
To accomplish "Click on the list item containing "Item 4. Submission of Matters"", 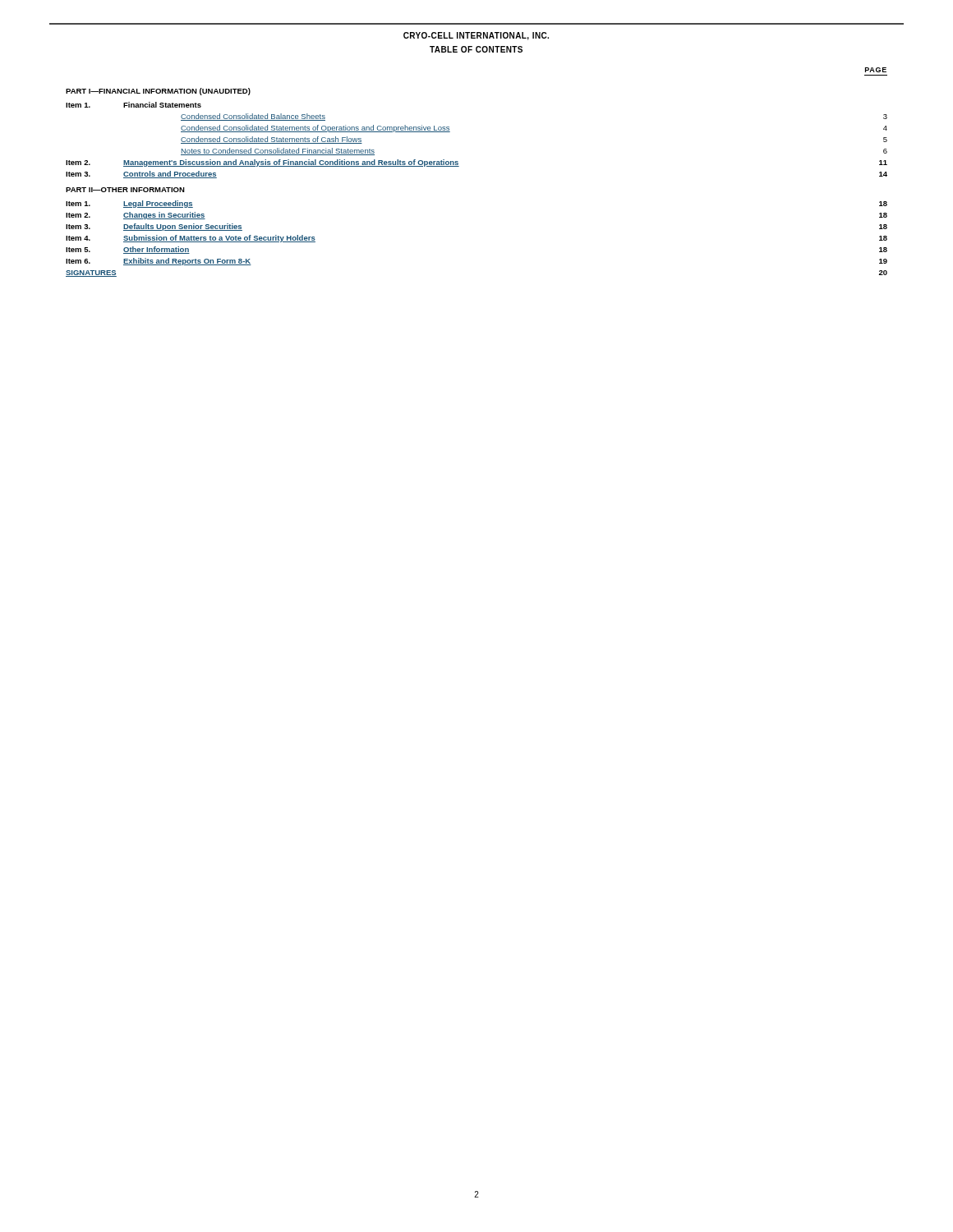I will click(x=74, y=239).
